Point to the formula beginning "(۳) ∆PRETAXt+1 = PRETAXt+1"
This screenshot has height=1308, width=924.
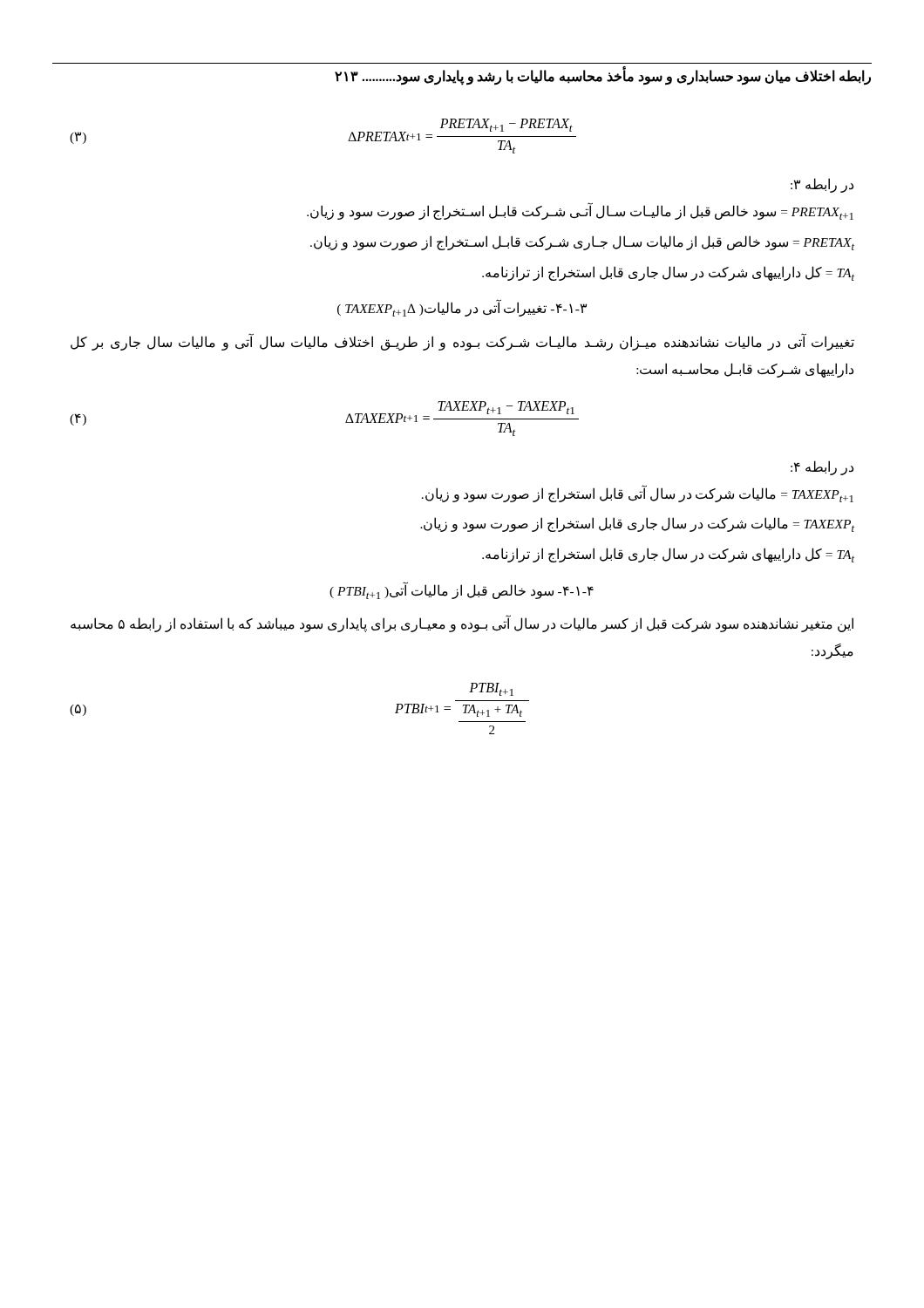[x=462, y=137]
